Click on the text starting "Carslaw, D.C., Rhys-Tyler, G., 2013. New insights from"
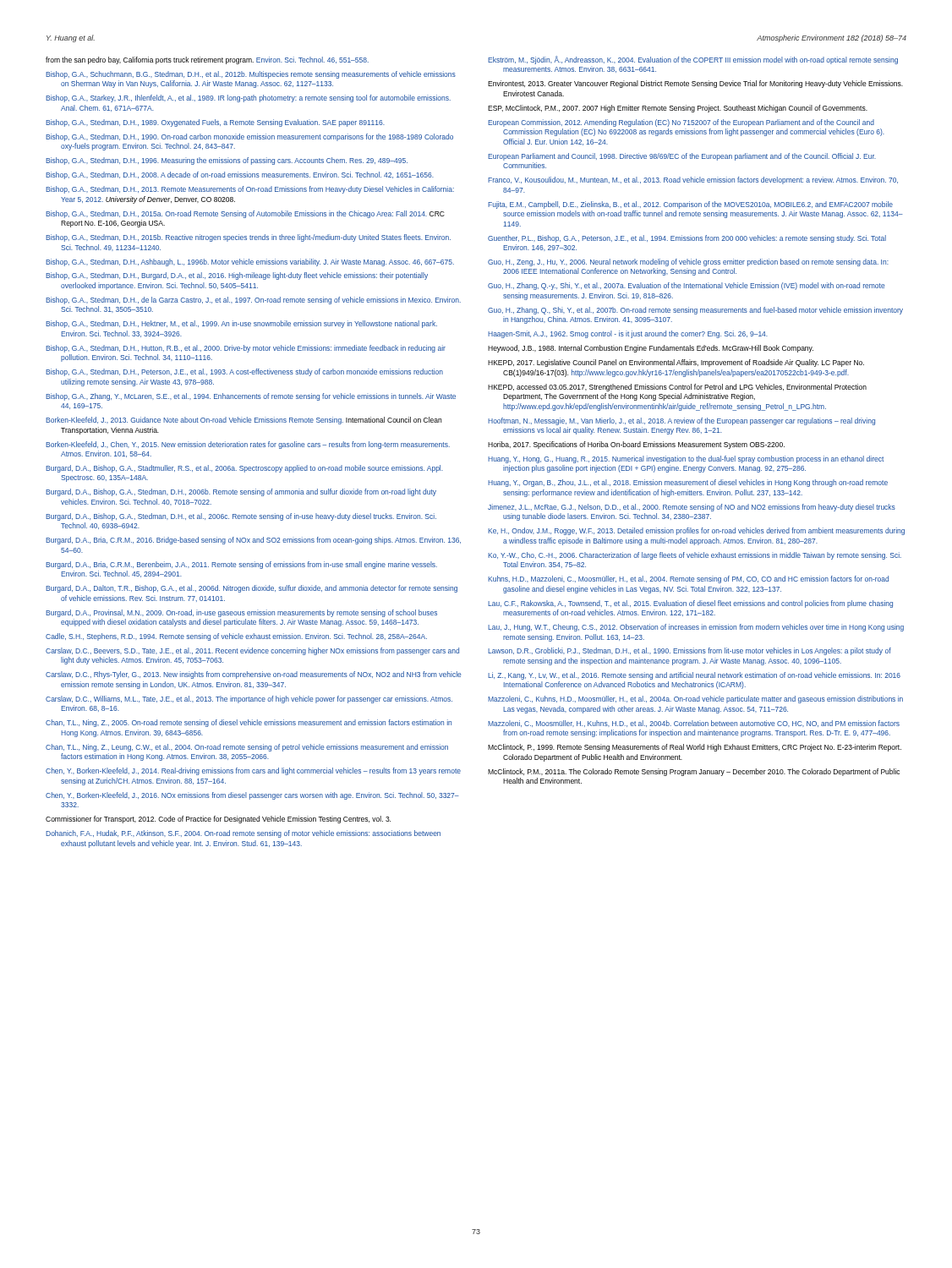The height and width of the screenshot is (1268, 952). click(254, 680)
